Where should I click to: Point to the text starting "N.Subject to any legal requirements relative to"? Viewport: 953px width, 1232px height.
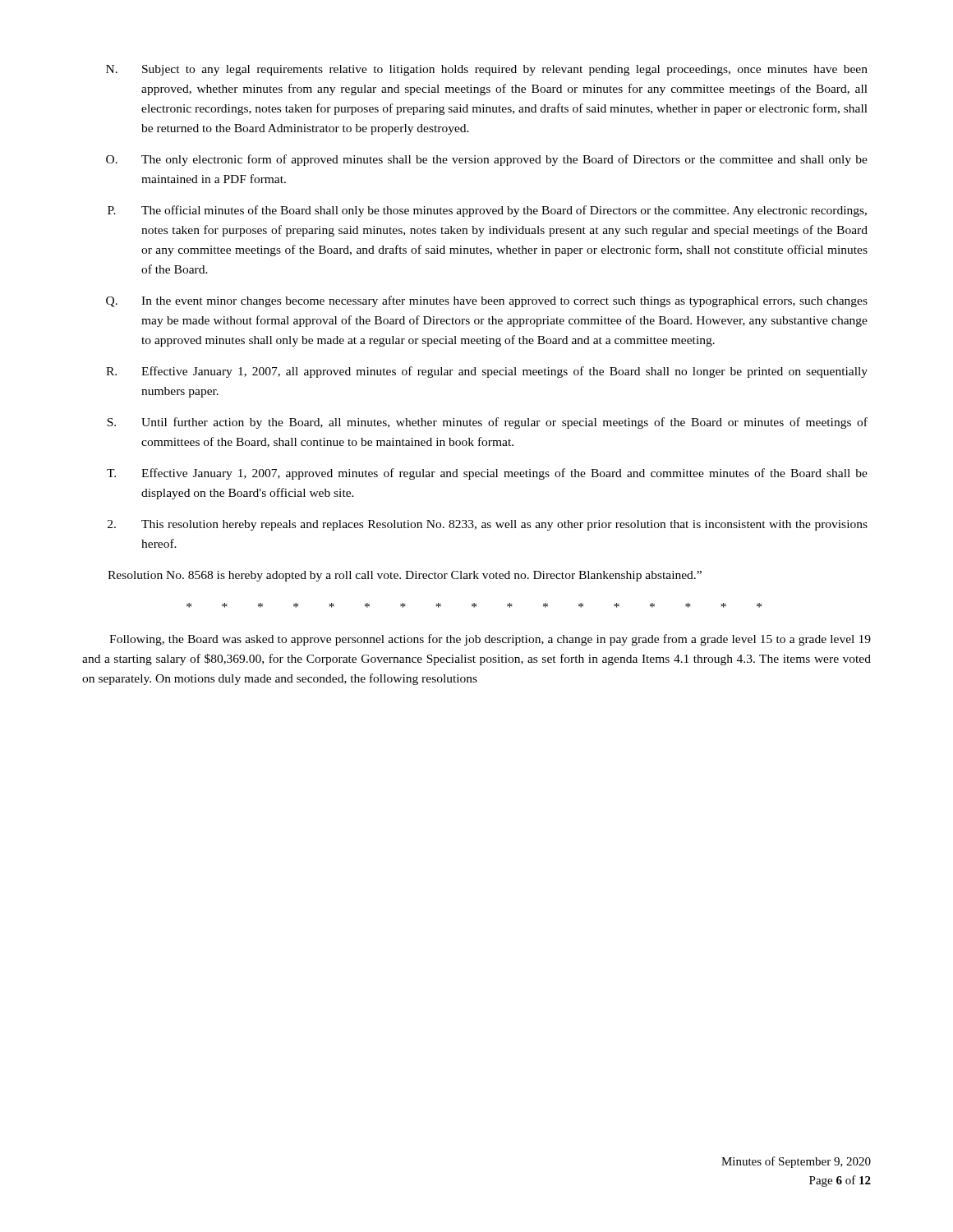click(x=475, y=99)
